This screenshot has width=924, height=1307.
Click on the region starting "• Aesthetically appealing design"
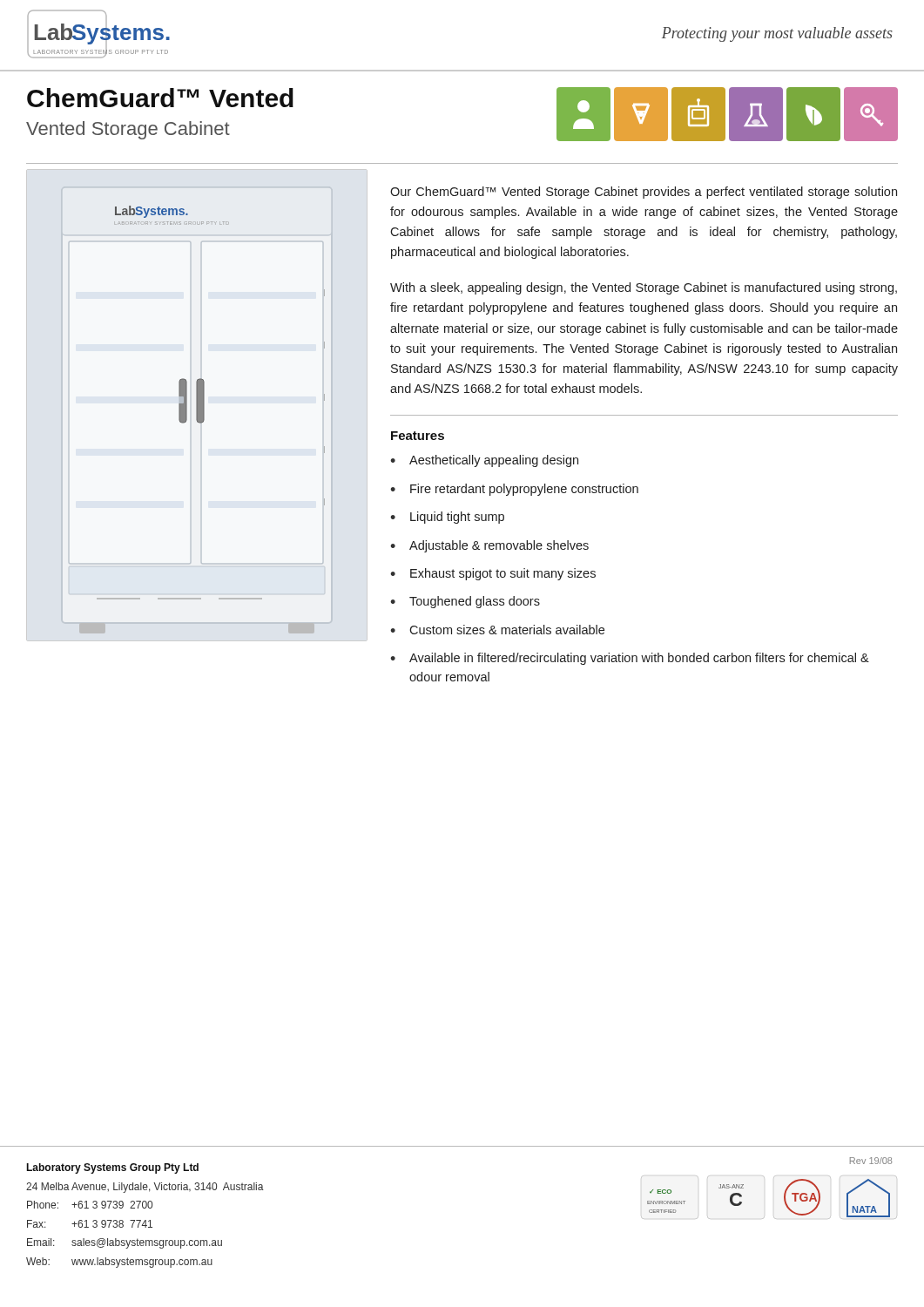[x=484, y=461]
